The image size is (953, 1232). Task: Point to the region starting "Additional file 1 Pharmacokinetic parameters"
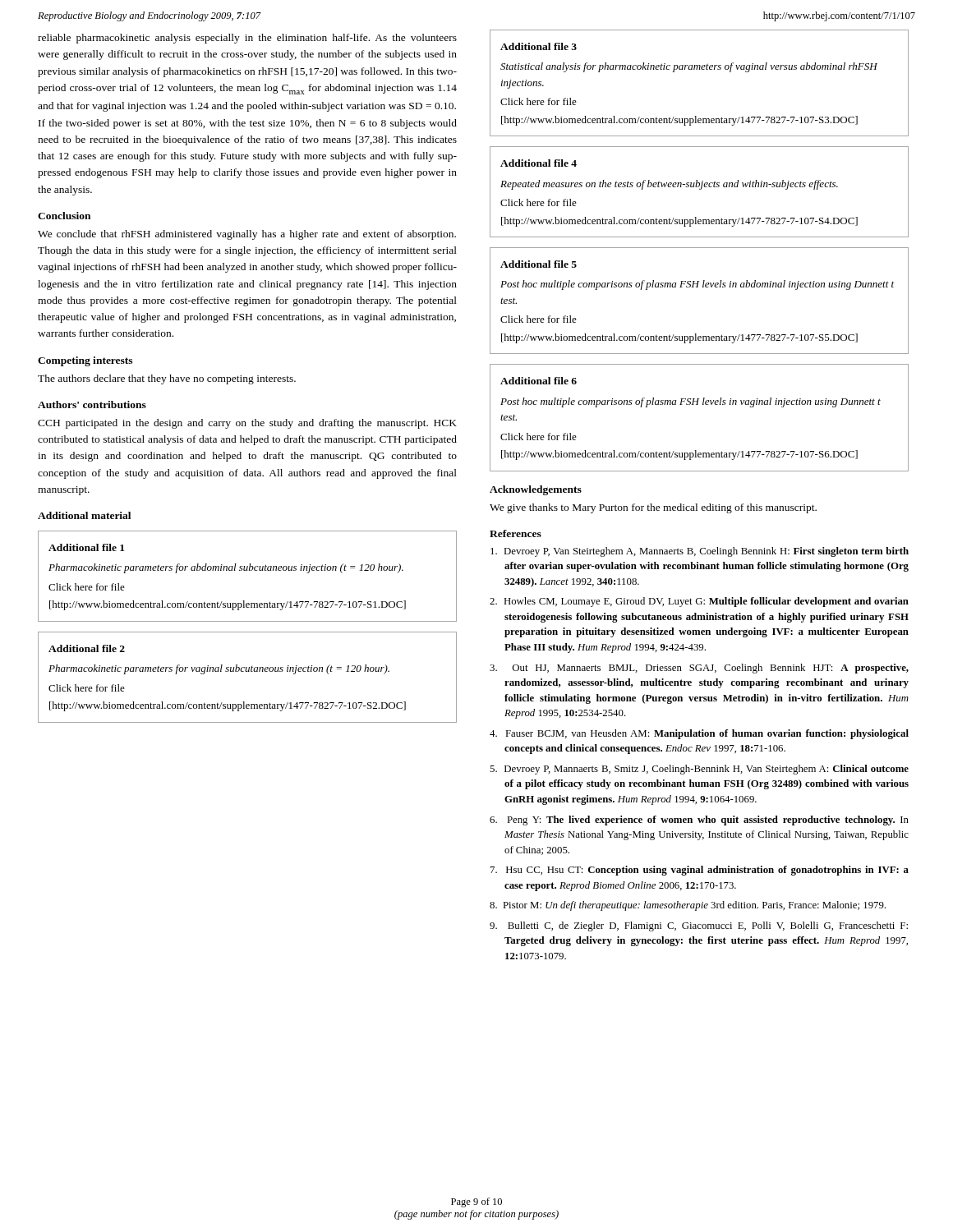click(247, 576)
